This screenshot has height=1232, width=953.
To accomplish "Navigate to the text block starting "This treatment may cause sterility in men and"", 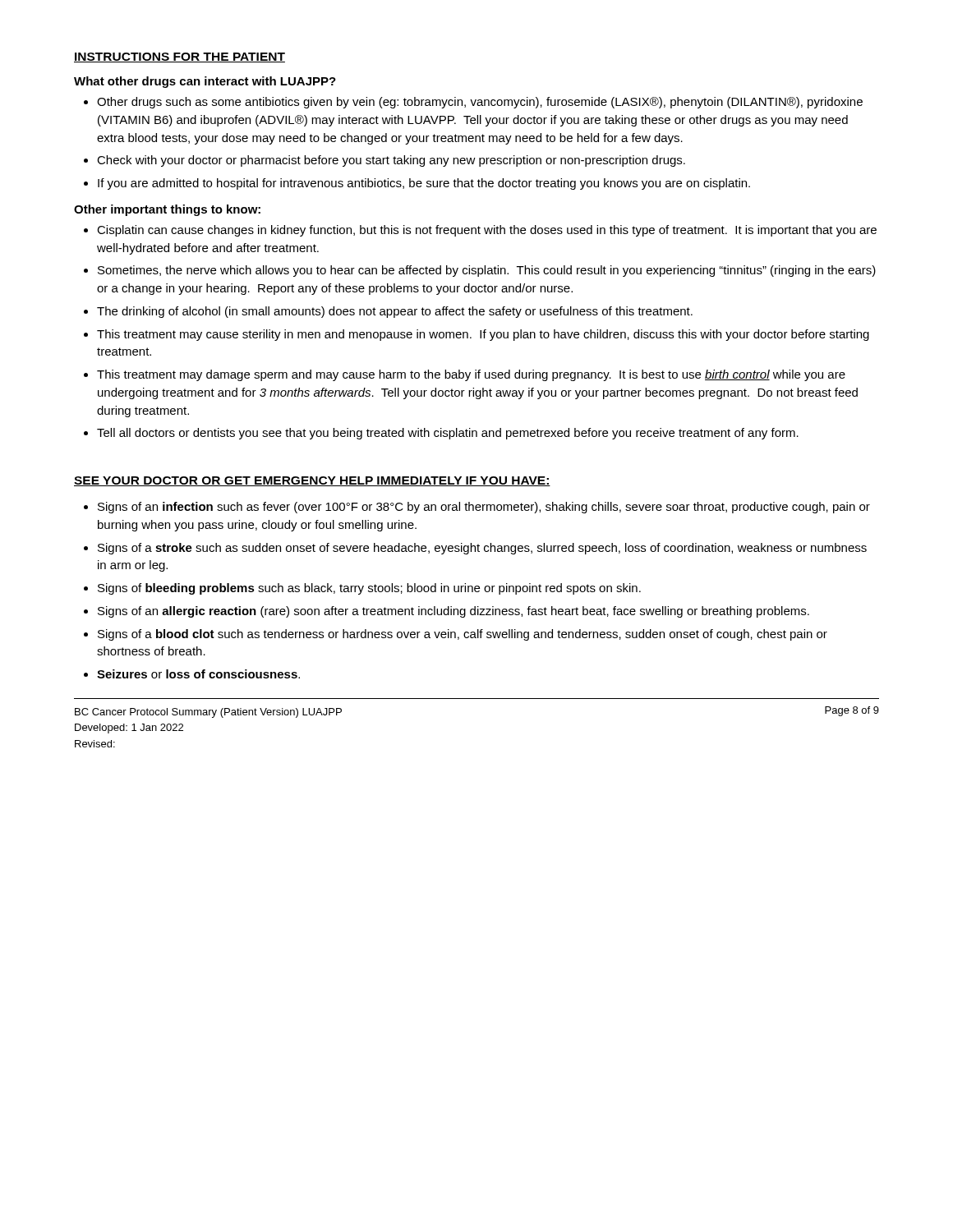I will (x=483, y=342).
